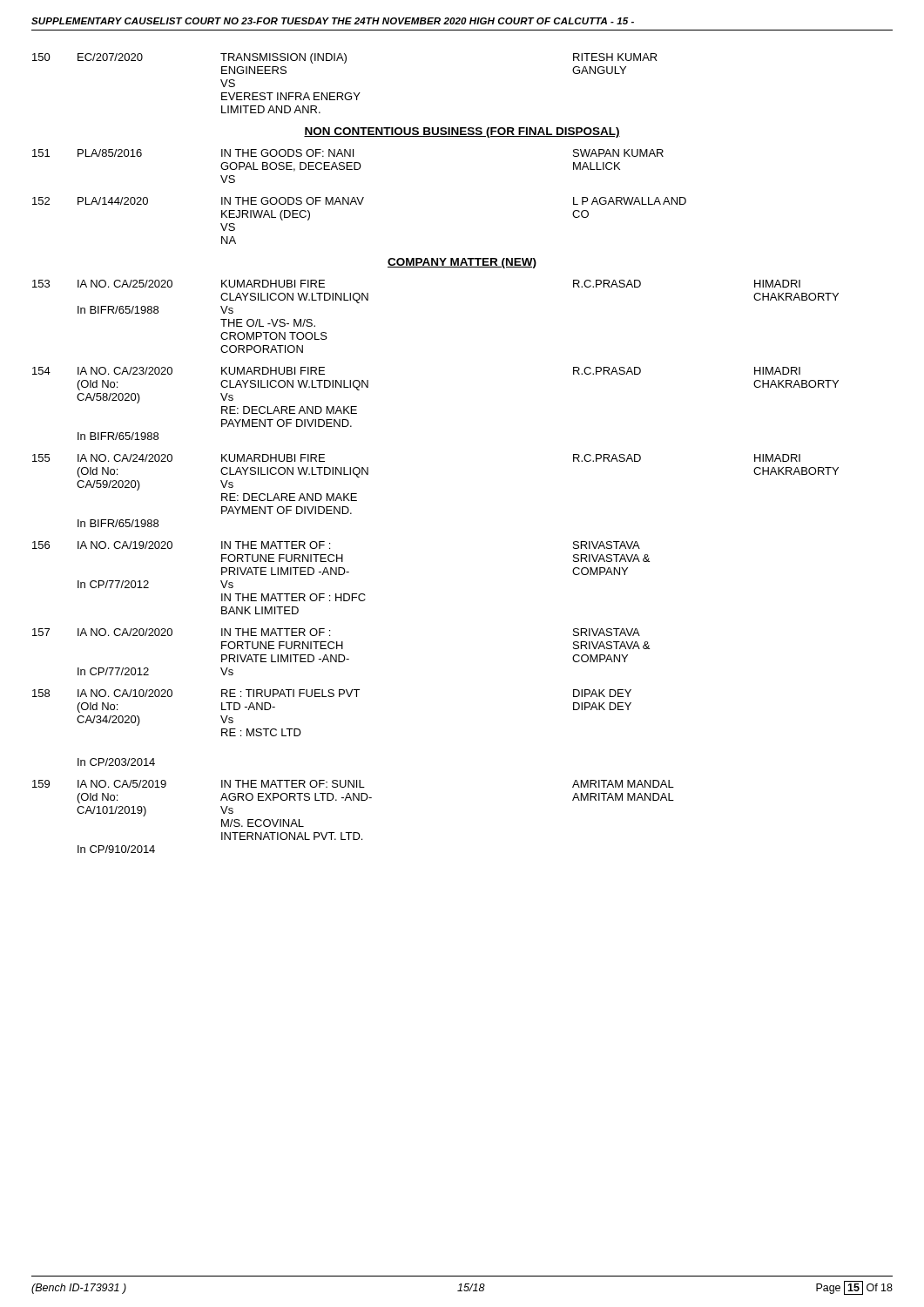
Task: Point to the block beginning "159 IA NO. CA/5/2019(Old No:CA/101/2019) IN THE MATTER"
Action: [353, 784]
